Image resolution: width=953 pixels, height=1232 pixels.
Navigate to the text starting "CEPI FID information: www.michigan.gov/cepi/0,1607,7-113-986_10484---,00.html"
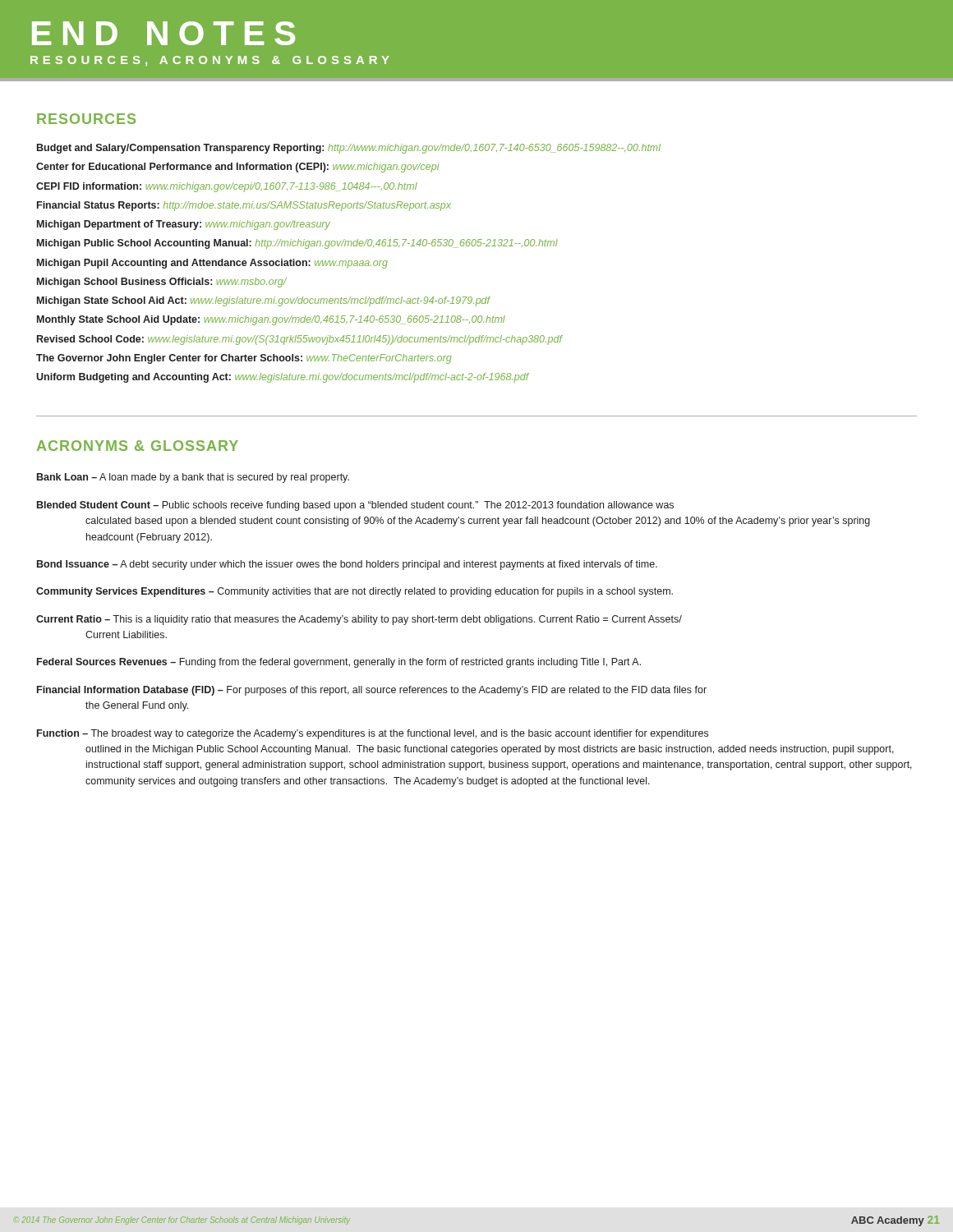pyautogui.click(x=226, y=186)
